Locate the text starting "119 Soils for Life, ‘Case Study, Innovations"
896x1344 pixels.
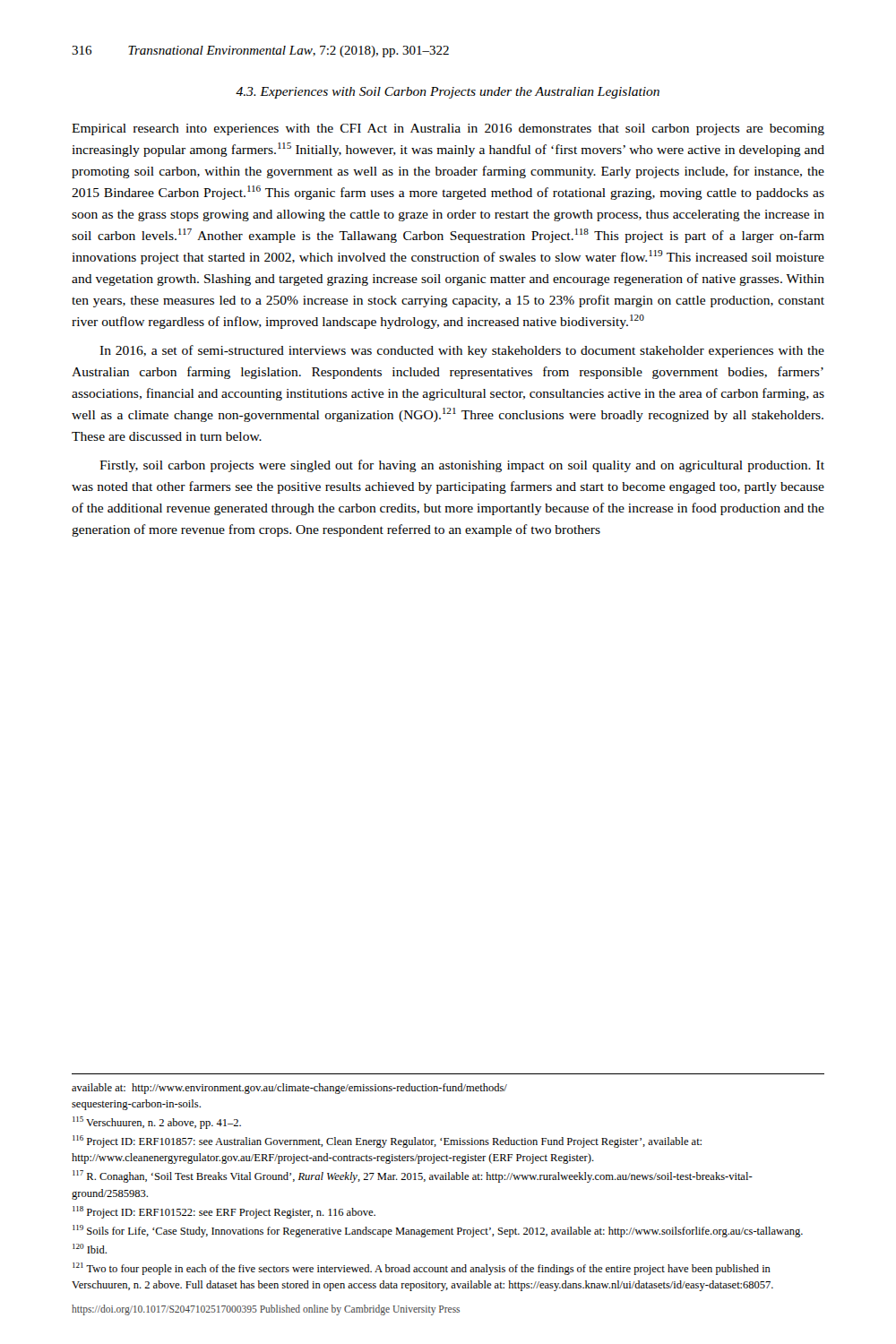click(x=437, y=1230)
